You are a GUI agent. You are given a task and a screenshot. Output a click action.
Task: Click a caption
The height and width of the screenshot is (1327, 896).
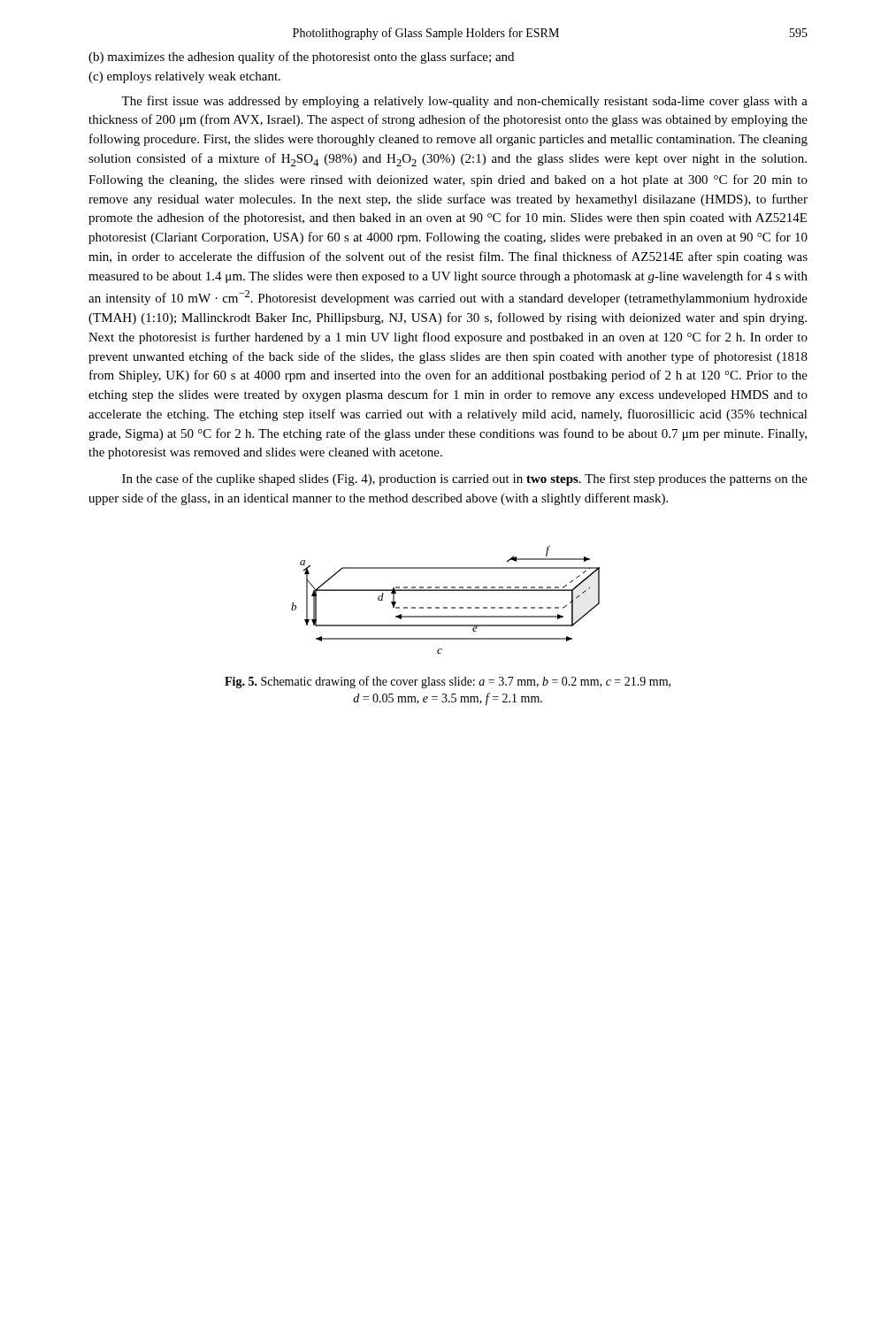click(x=448, y=690)
